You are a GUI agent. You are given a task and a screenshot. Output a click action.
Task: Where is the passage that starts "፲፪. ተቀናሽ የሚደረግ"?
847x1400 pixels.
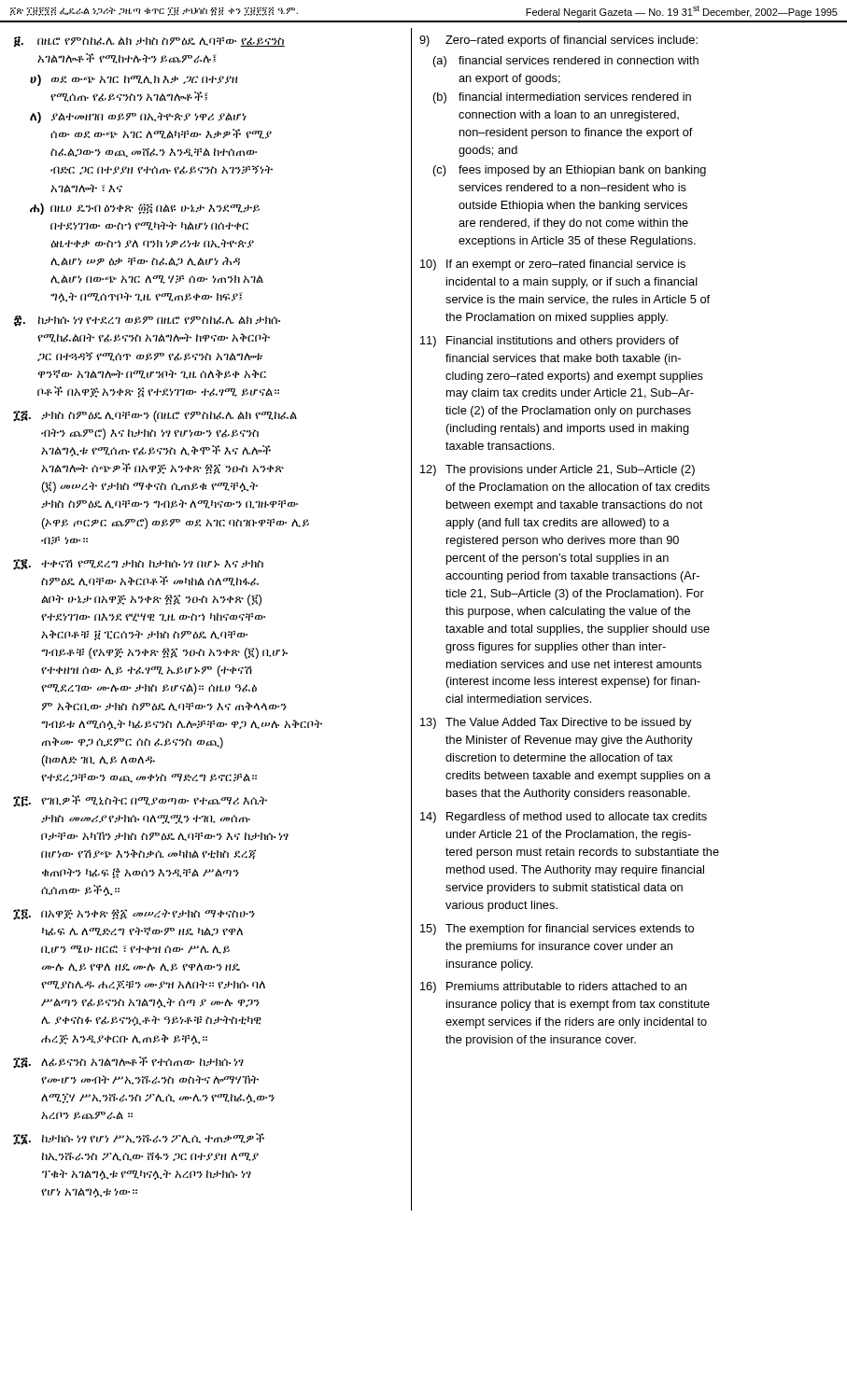point(208,670)
